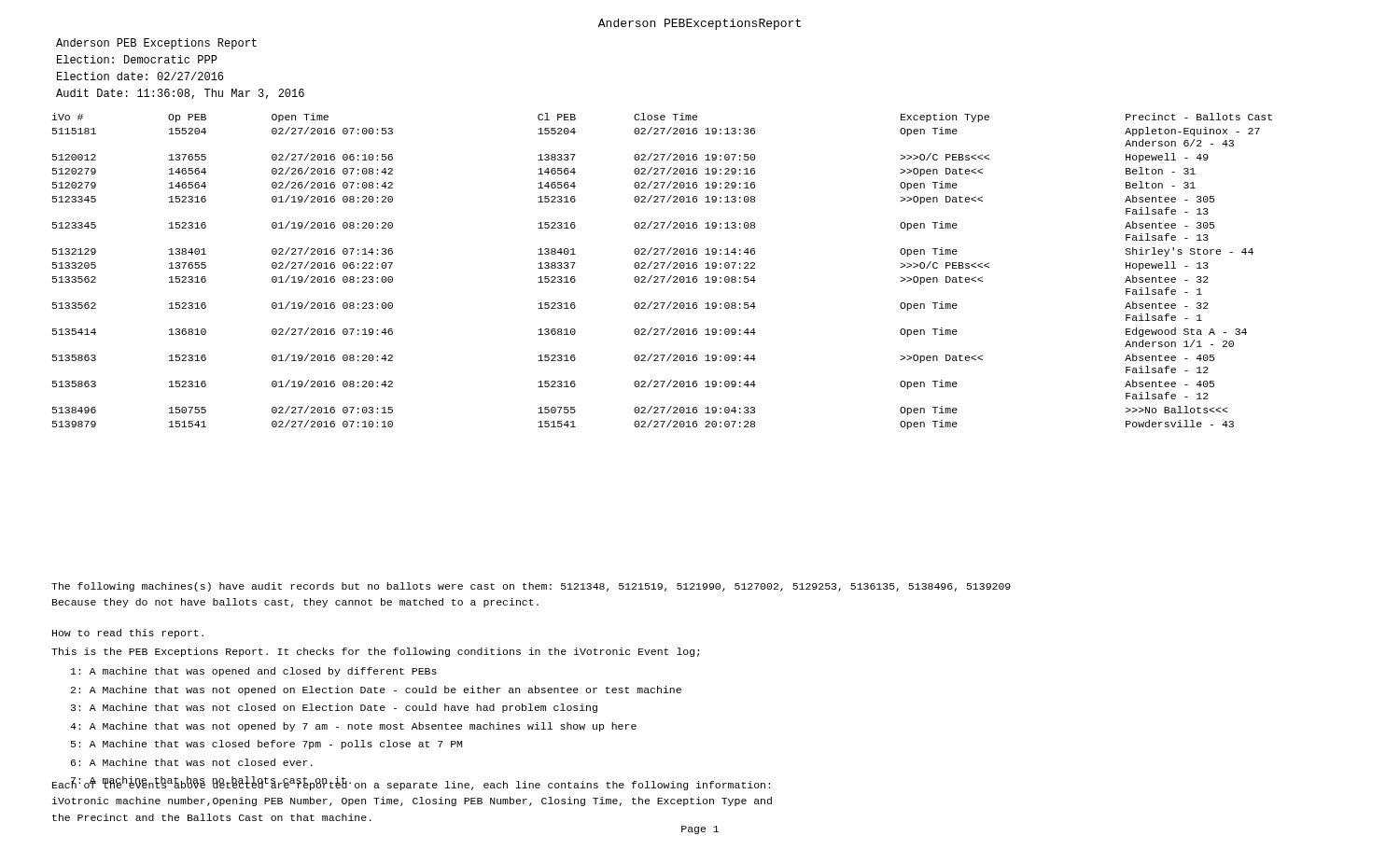This screenshot has height=850, width=1400.
Task: Select the list item that reads "4: A Machine that"
Action: [353, 726]
